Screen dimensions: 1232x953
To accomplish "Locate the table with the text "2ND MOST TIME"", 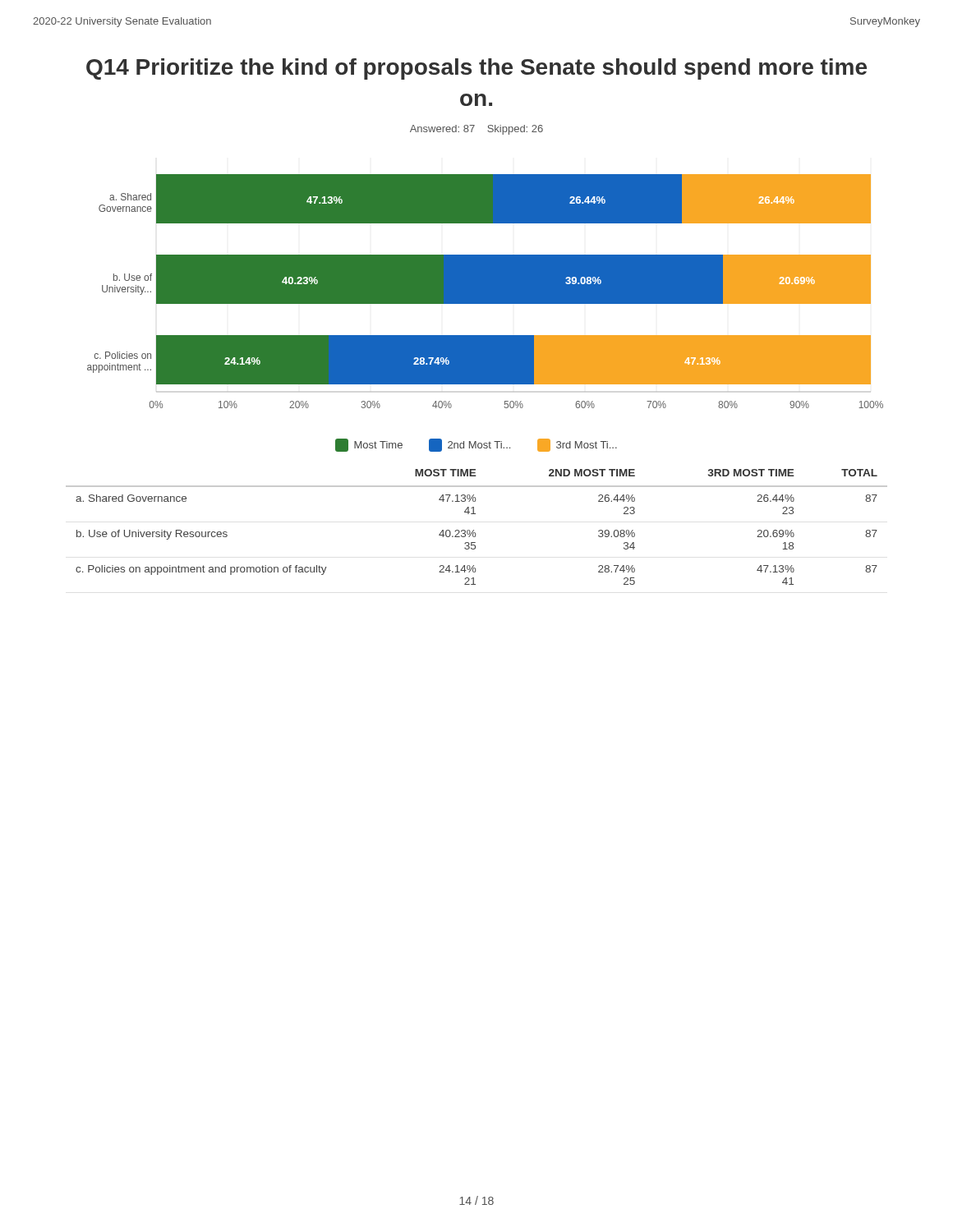I will pyautogui.click(x=476, y=526).
